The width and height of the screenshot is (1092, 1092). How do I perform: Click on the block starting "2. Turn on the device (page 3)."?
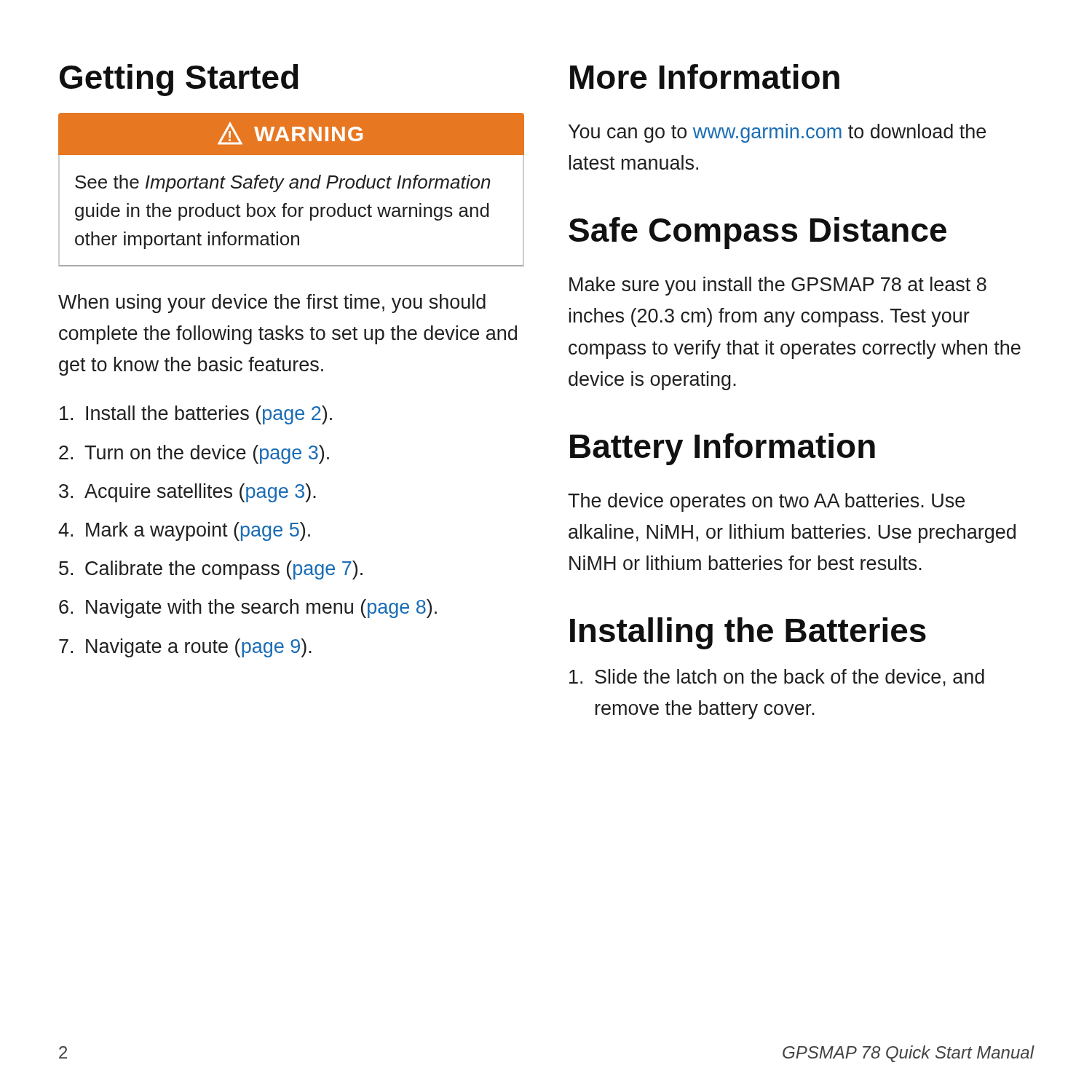pyautogui.click(x=291, y=453)
